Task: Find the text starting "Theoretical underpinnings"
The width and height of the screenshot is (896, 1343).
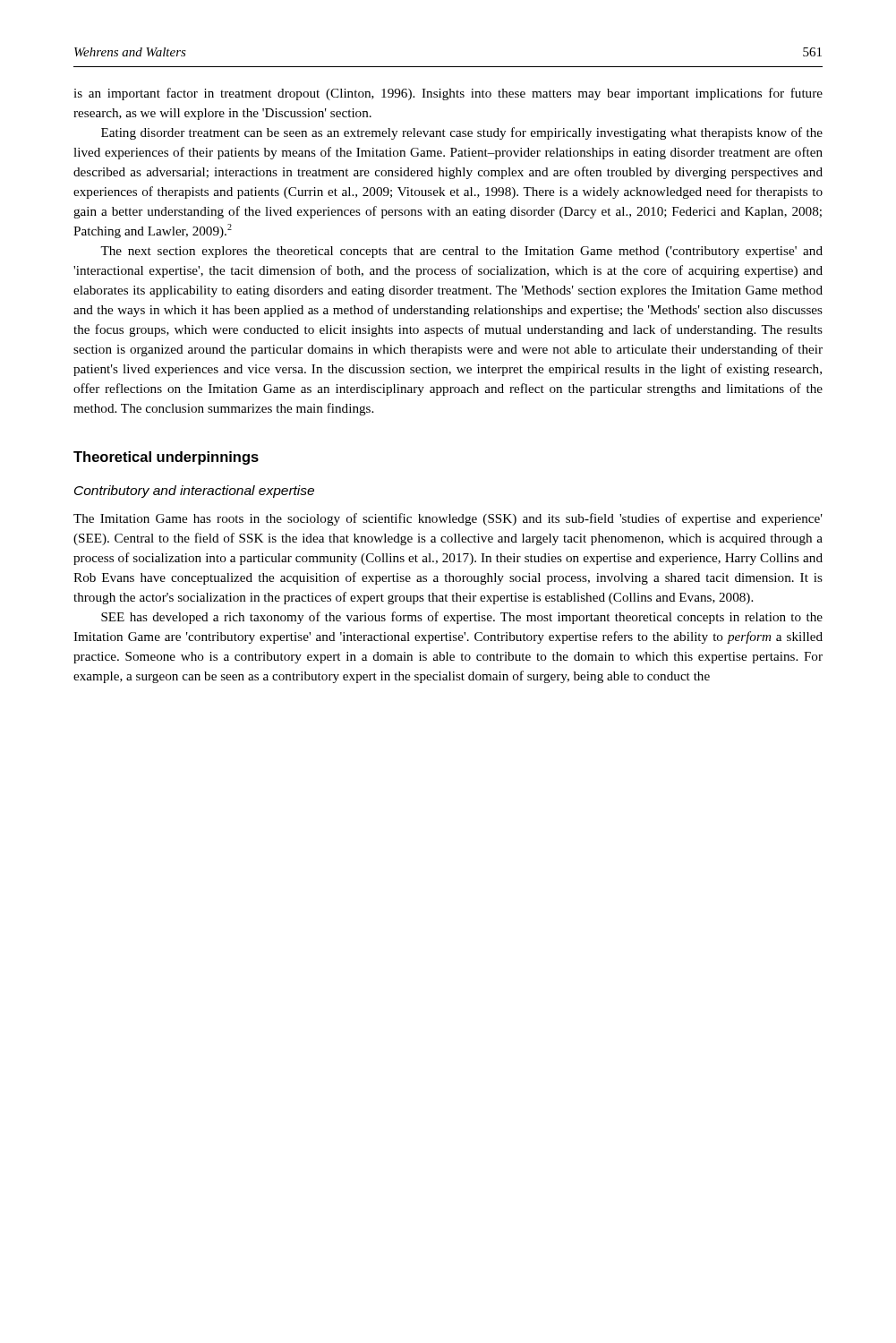Action: [166, 457]
